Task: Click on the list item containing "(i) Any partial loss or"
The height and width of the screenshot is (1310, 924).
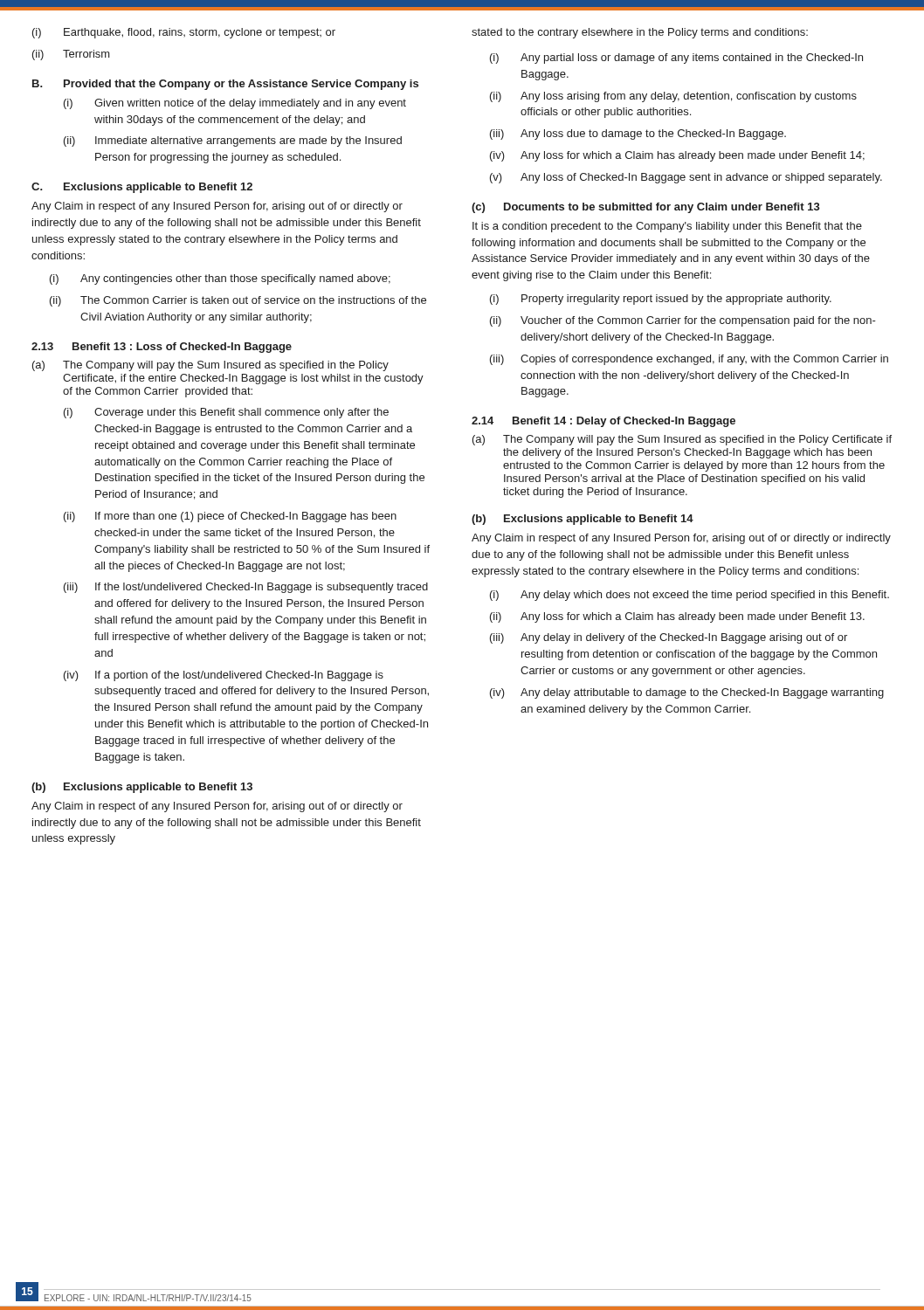Action: (691, 66)
